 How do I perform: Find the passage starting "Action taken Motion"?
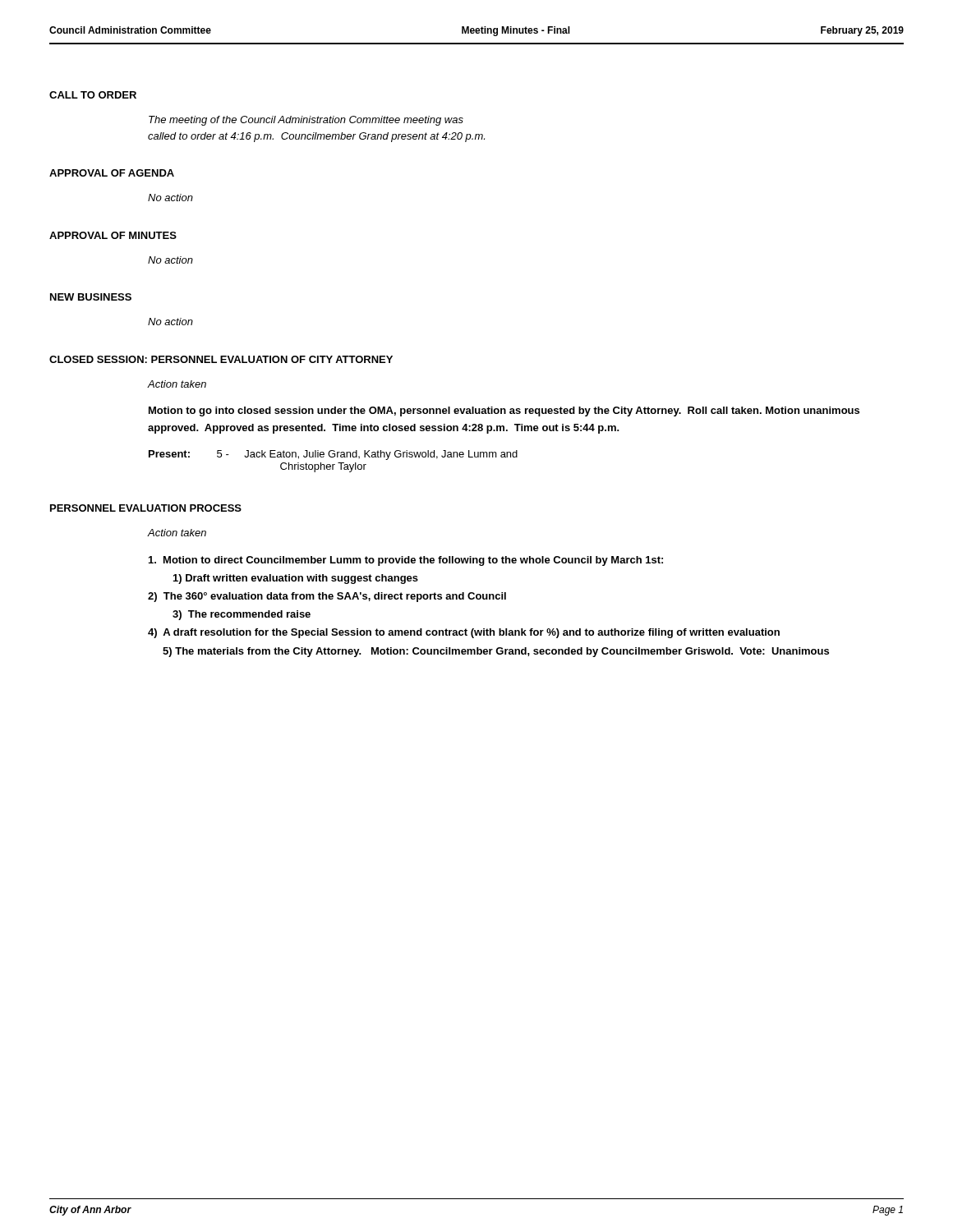(526, 424)
